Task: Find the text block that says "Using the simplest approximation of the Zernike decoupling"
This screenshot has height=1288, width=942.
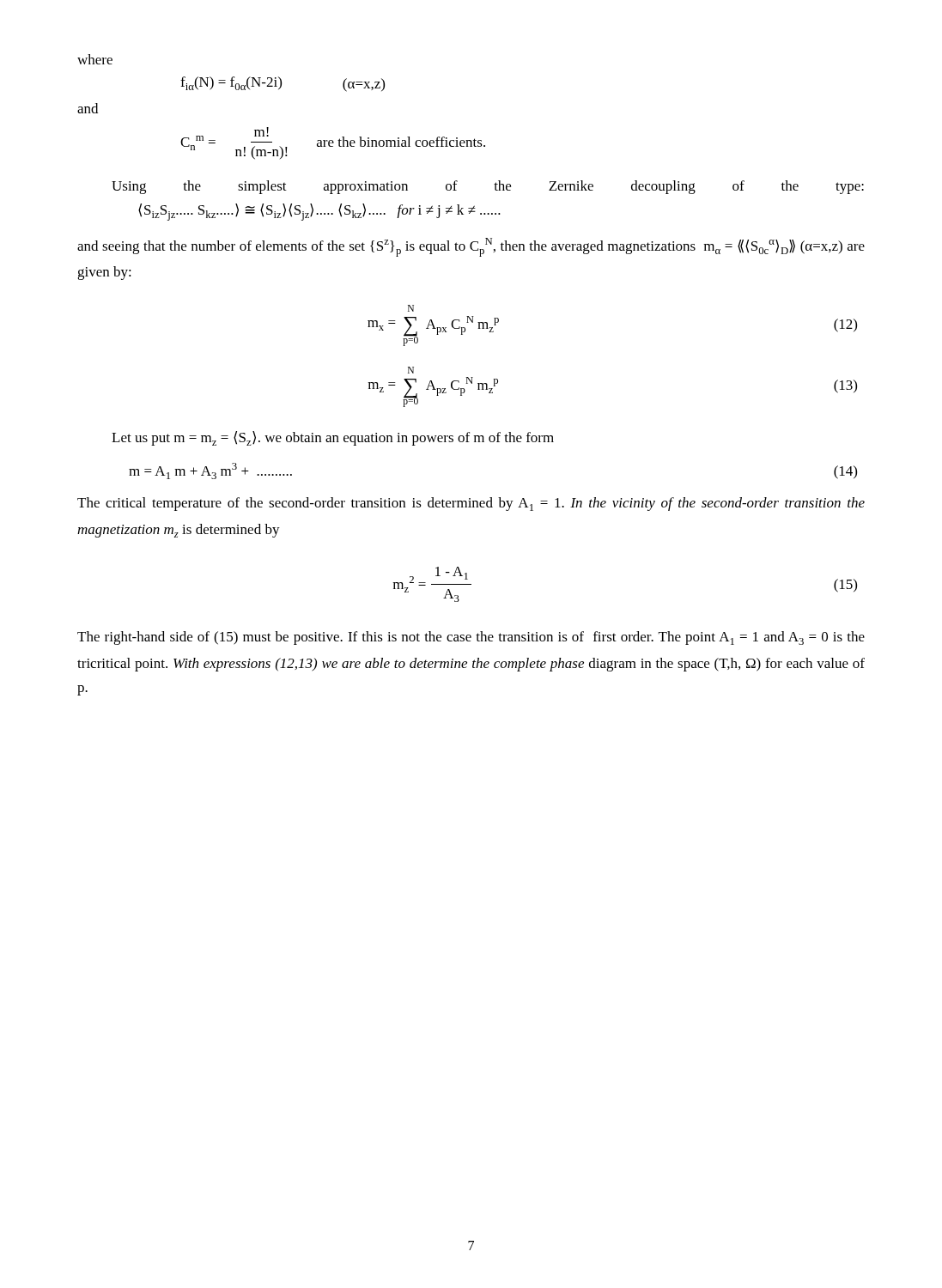Action: tap(484, 201)
